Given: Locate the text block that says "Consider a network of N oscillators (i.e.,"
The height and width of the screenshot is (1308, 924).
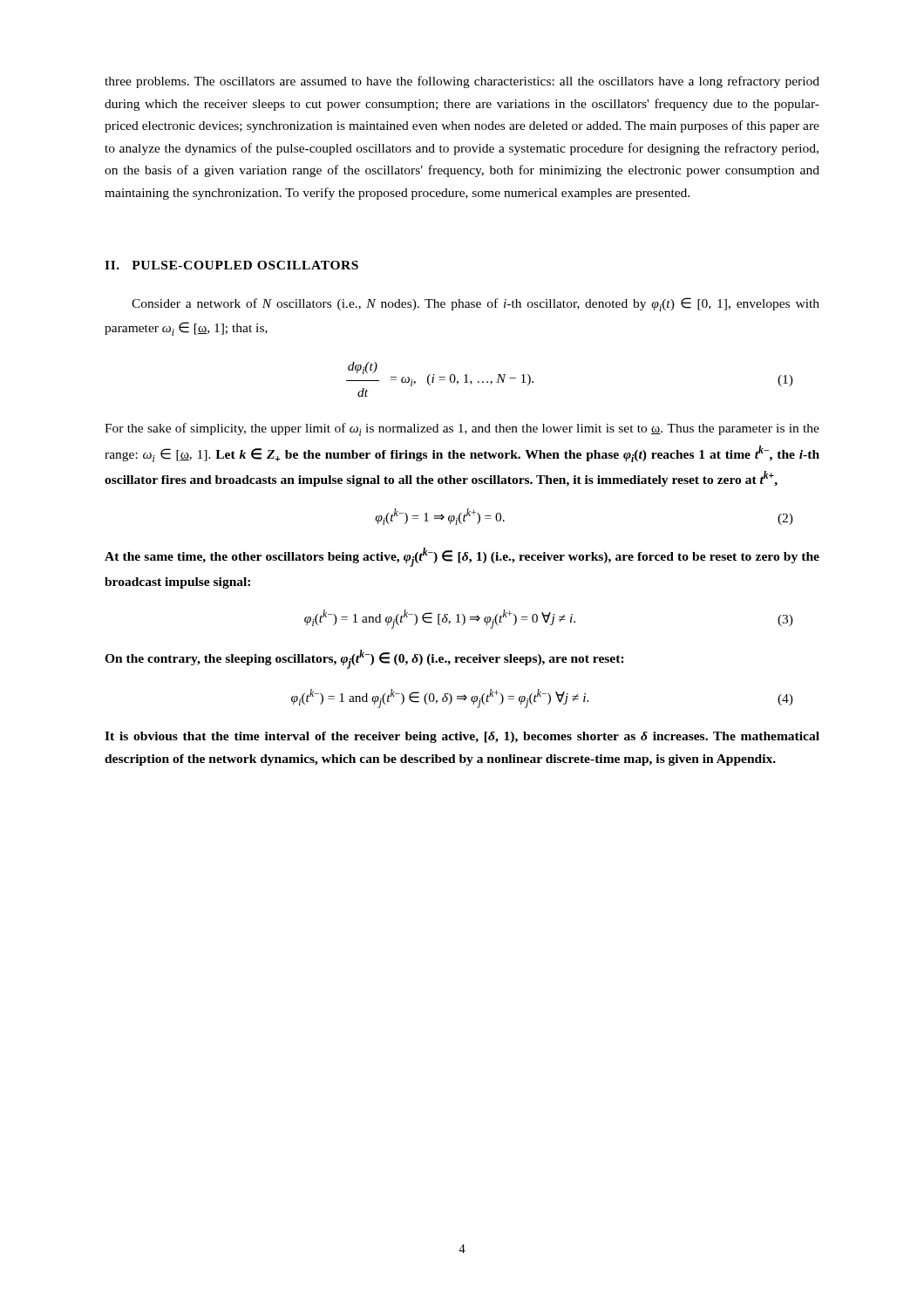Looking at the screenshot, I should point(462,317).
